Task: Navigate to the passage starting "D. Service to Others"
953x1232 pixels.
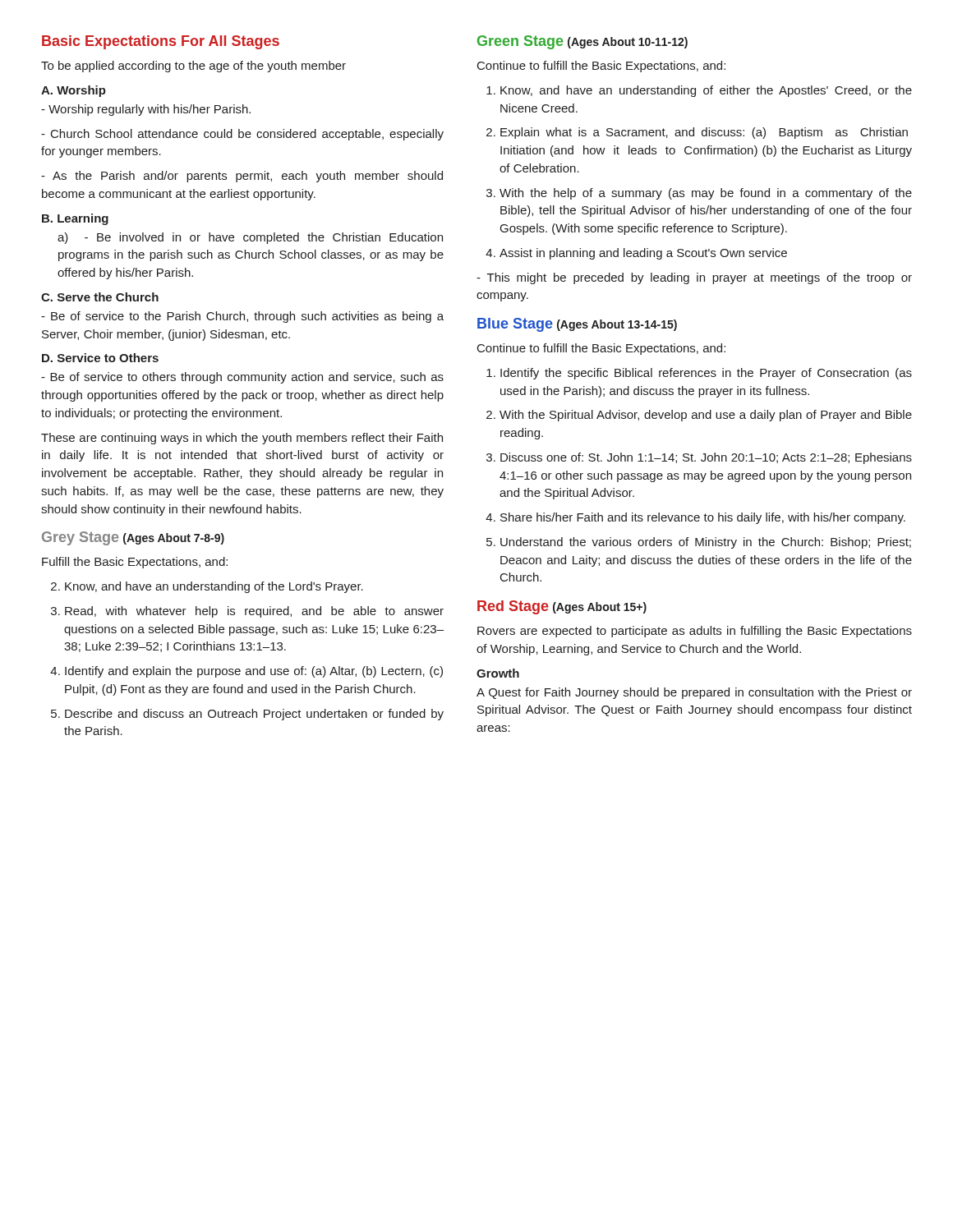Action: click(x=100, y=358)
